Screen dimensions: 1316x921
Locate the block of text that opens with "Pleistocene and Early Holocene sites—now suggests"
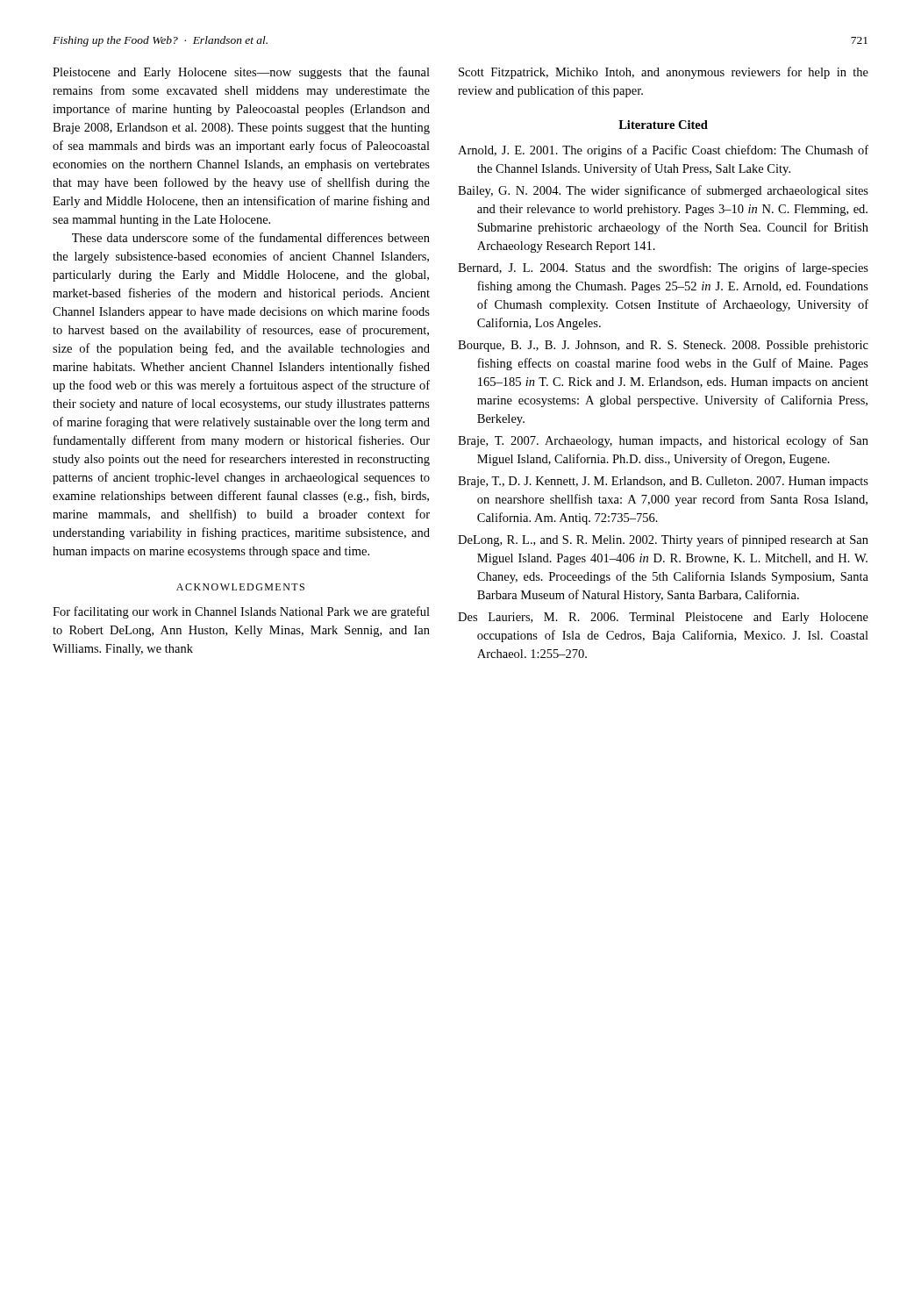(x=241, y=146)
